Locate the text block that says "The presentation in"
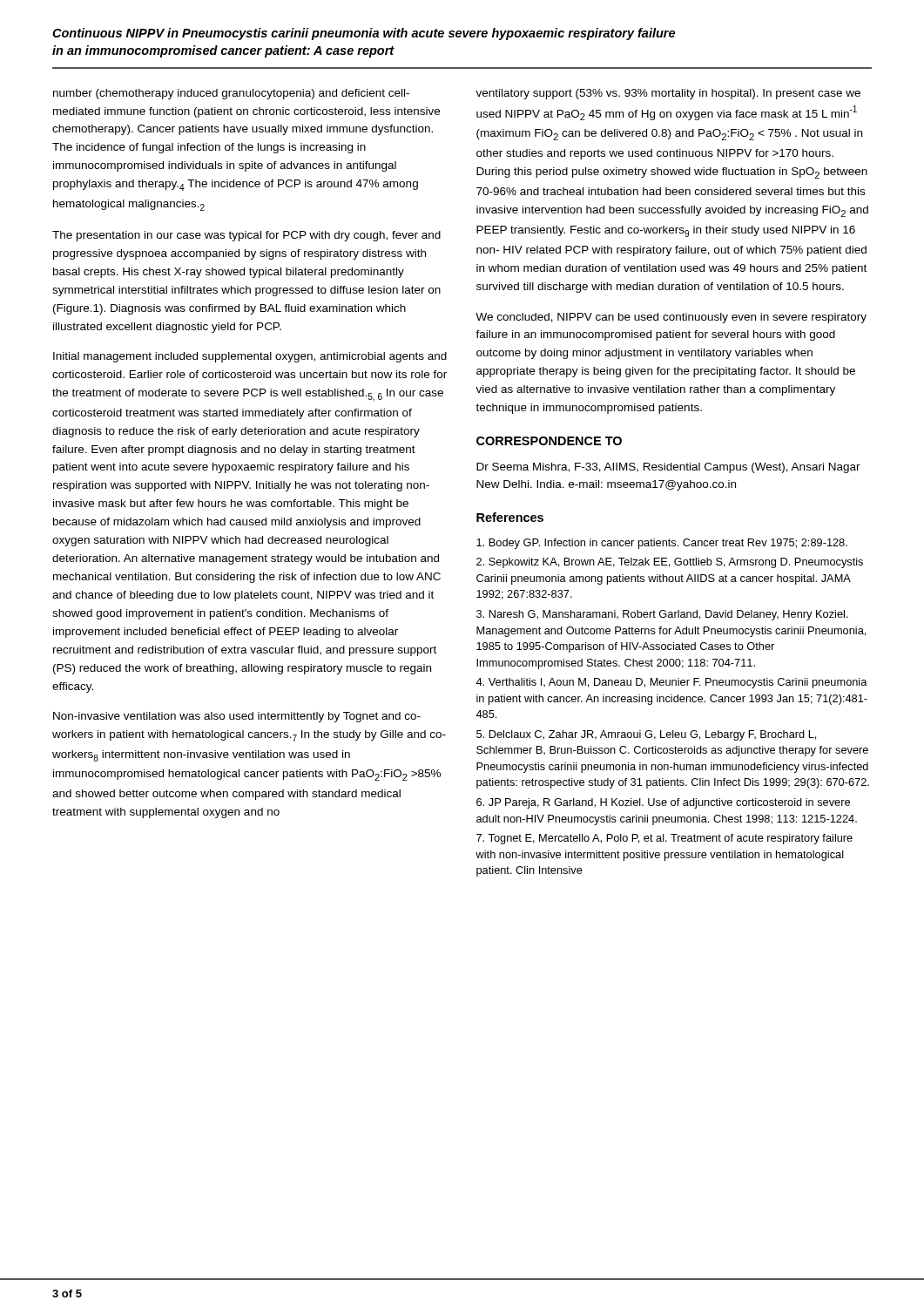The width and height of the screenshot is (924, 1307). (250, 281)
